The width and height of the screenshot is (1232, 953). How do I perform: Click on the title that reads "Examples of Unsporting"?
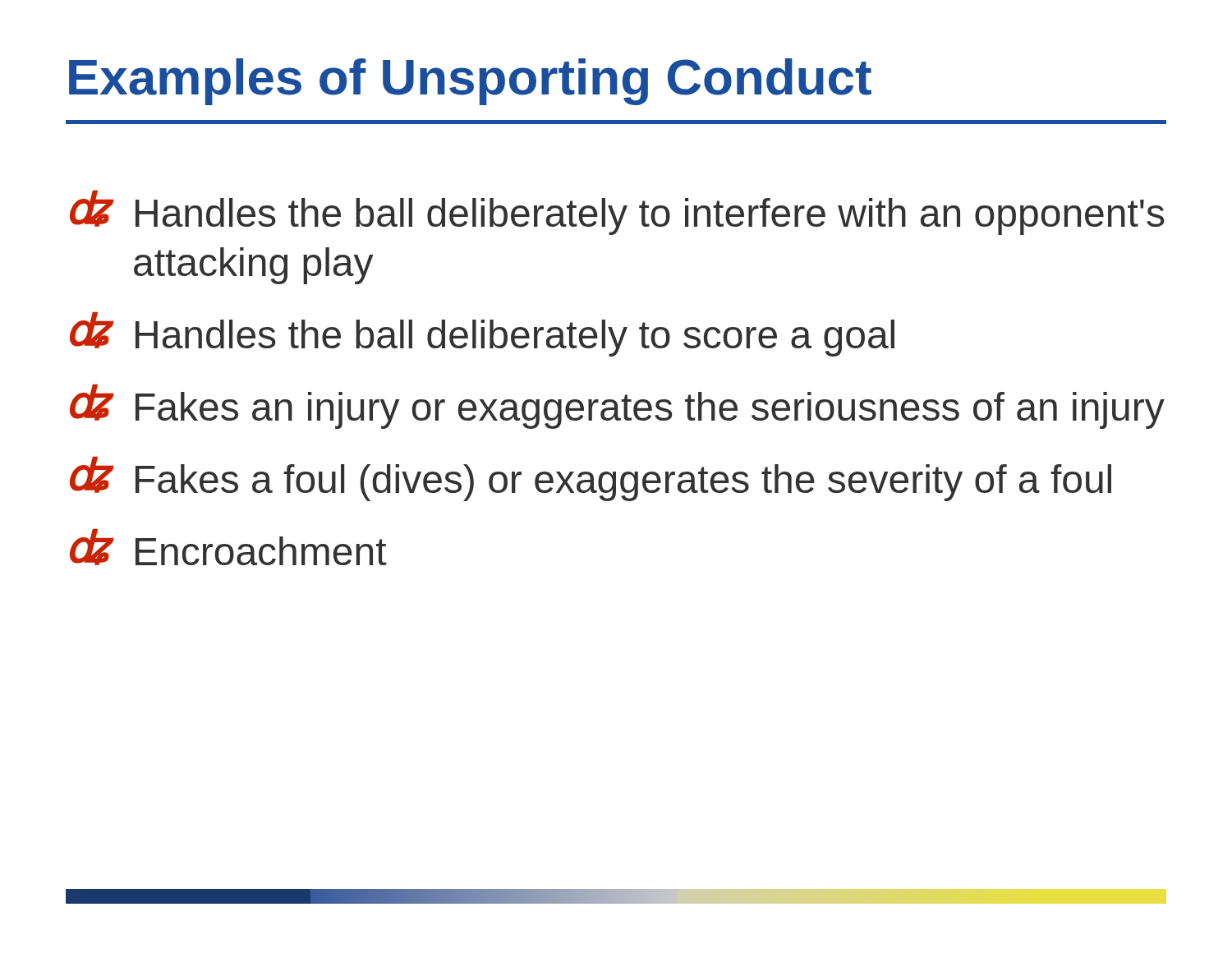tap(616, 87)
